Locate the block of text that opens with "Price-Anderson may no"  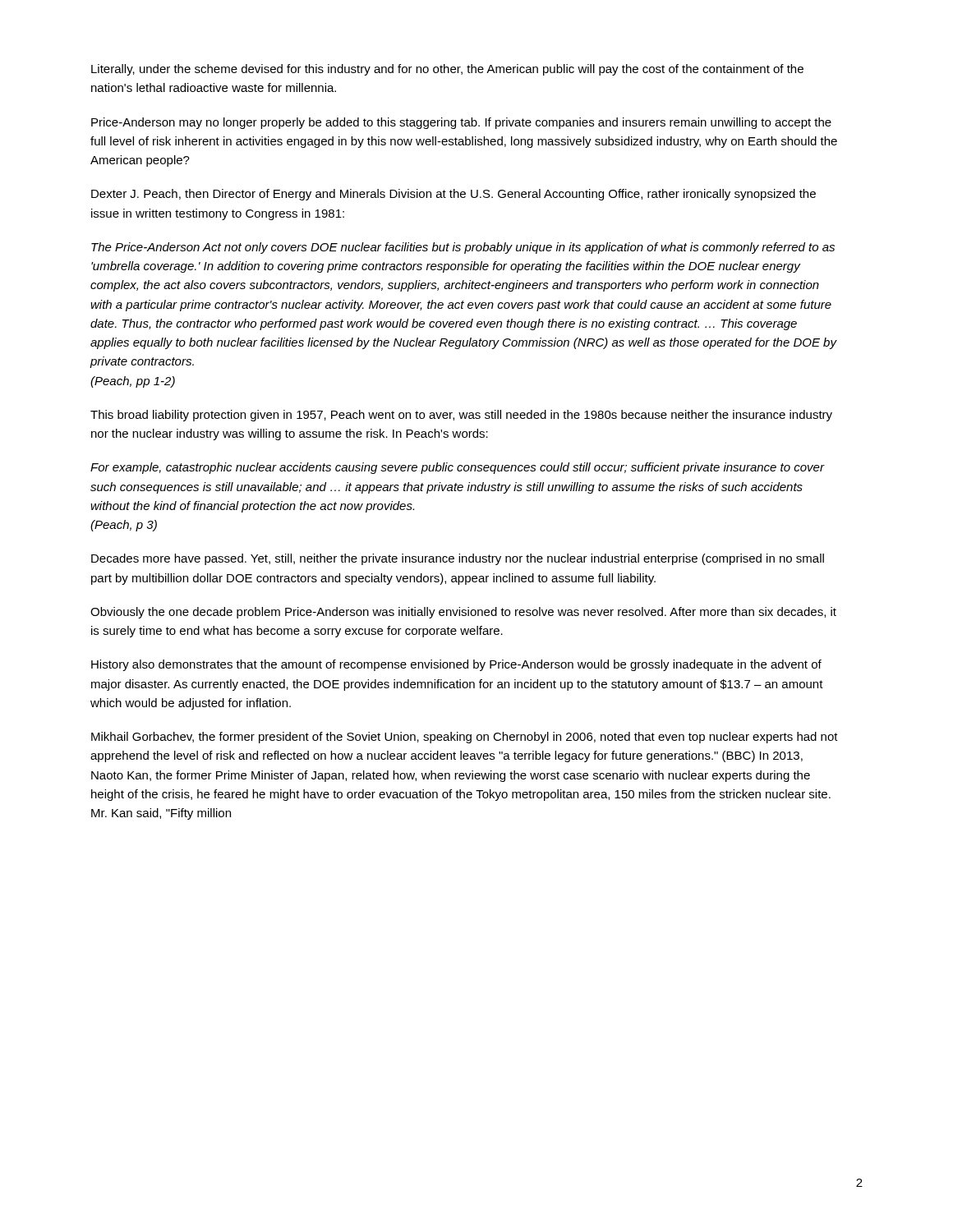[x=464, y=141]
